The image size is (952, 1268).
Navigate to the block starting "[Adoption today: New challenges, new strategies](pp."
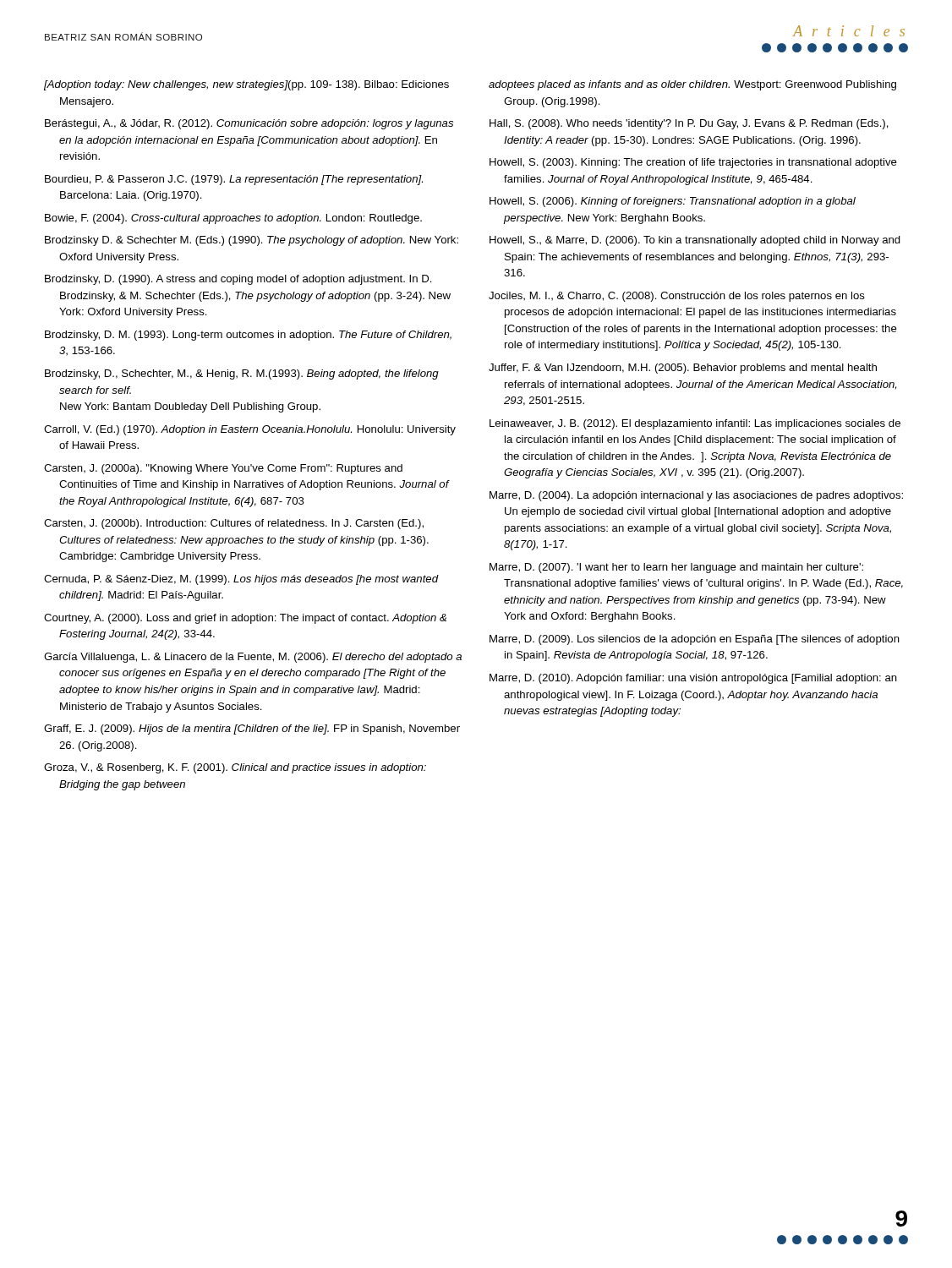click(x=247, y=92)
